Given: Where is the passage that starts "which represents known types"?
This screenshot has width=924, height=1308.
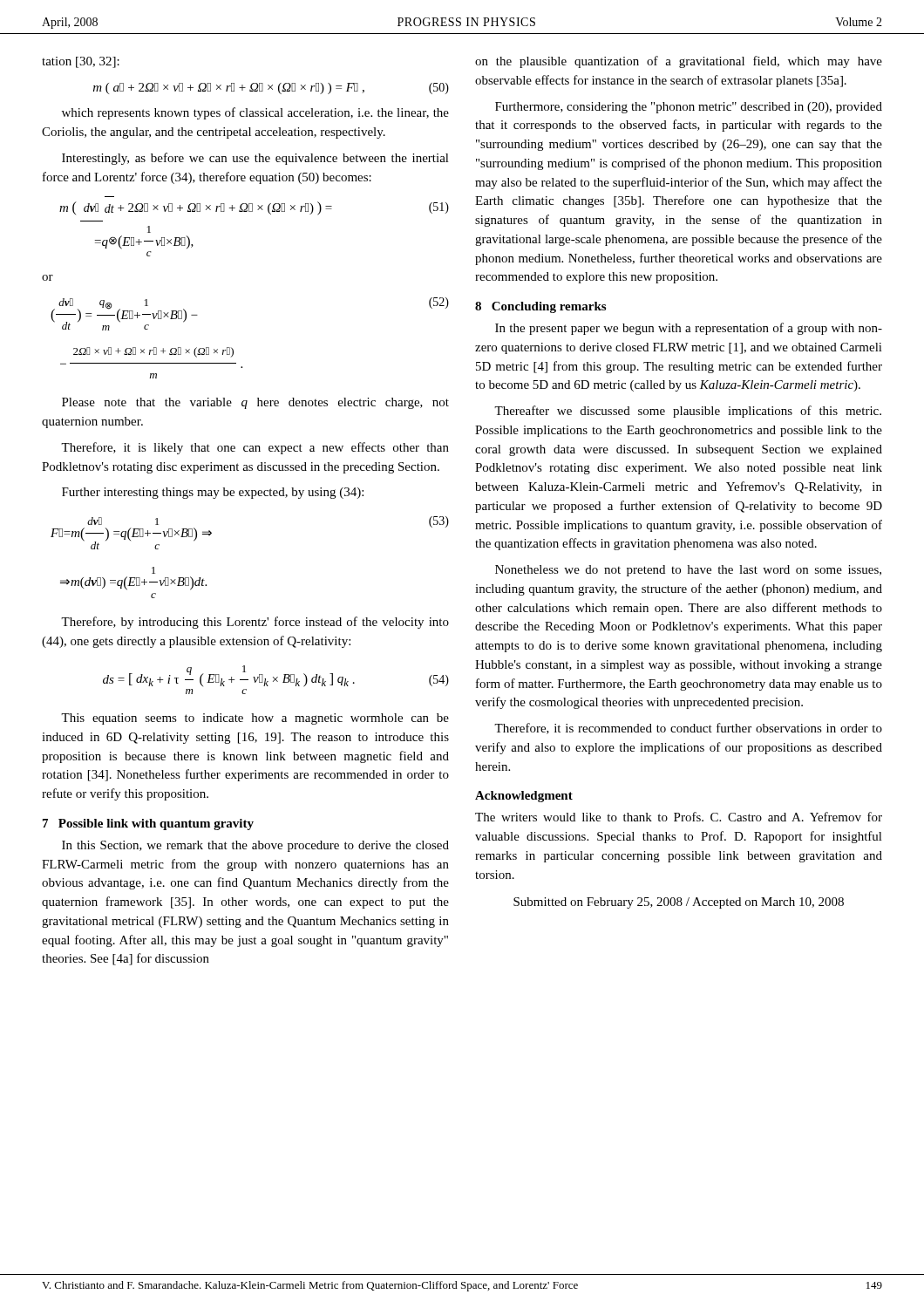Looking at the screenshot, I should click(245, 145).
